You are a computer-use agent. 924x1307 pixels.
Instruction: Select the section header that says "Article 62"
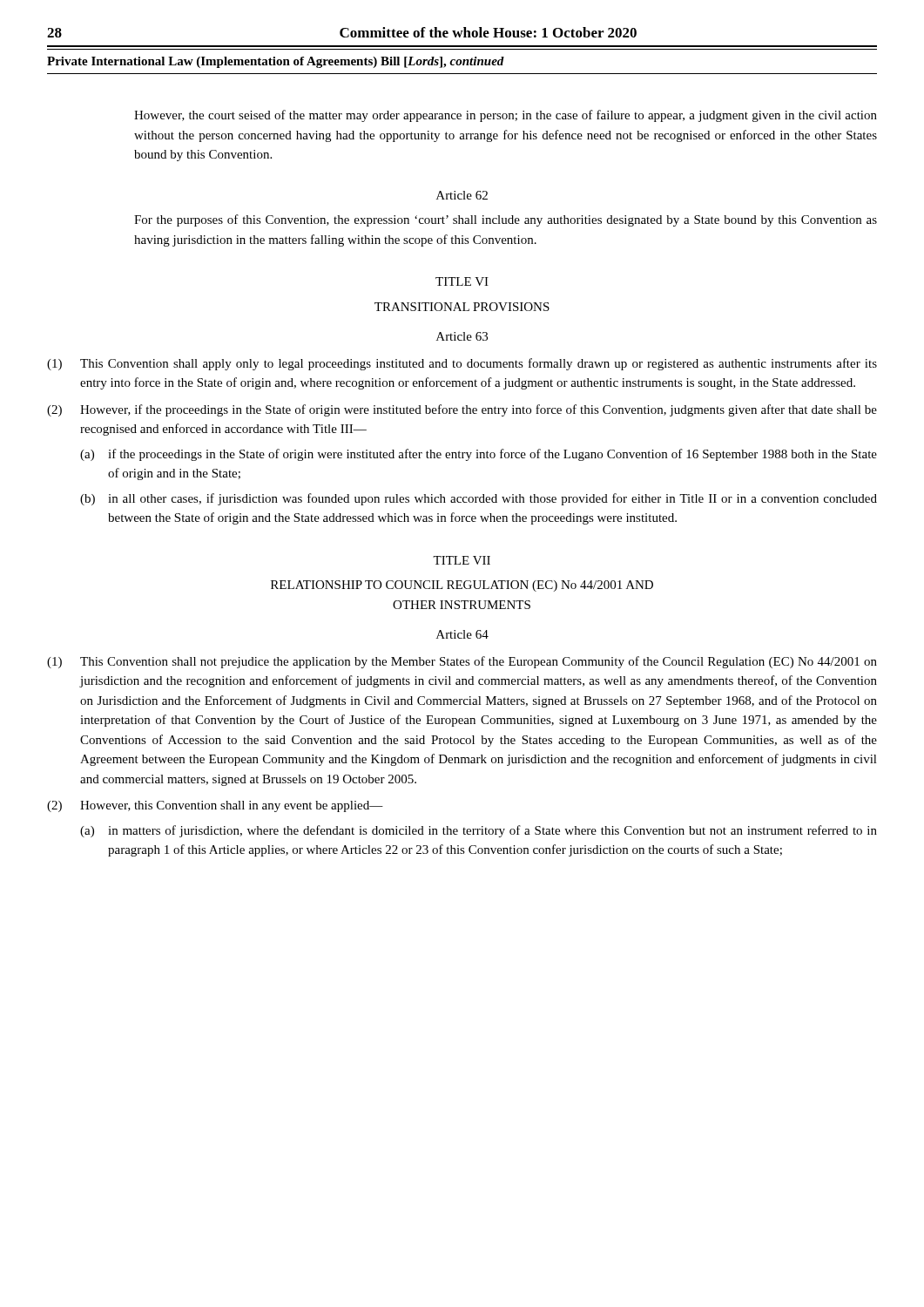click(462, 195)
